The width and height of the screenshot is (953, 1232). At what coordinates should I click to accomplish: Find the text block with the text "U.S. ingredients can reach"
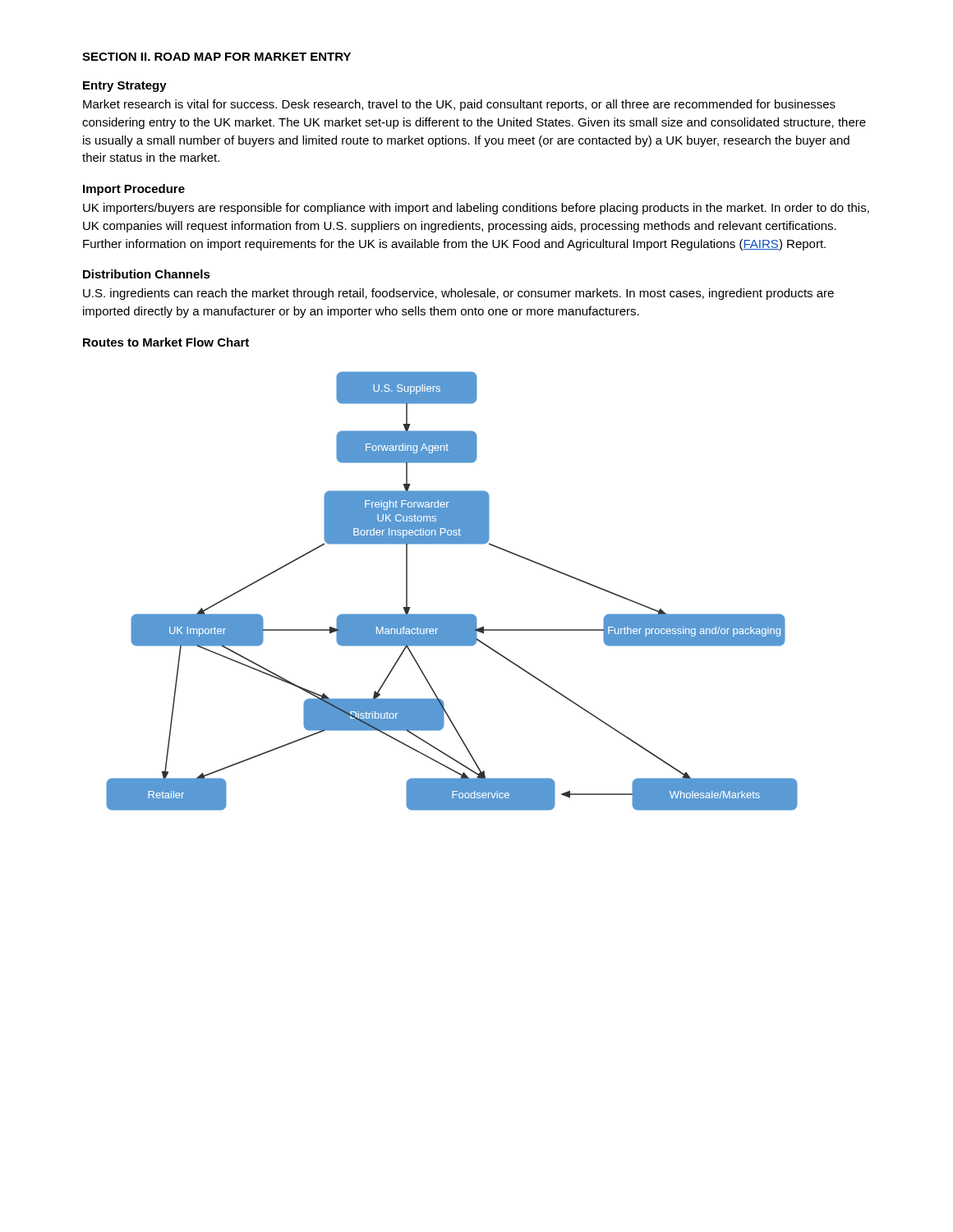[x=458, y=302]
